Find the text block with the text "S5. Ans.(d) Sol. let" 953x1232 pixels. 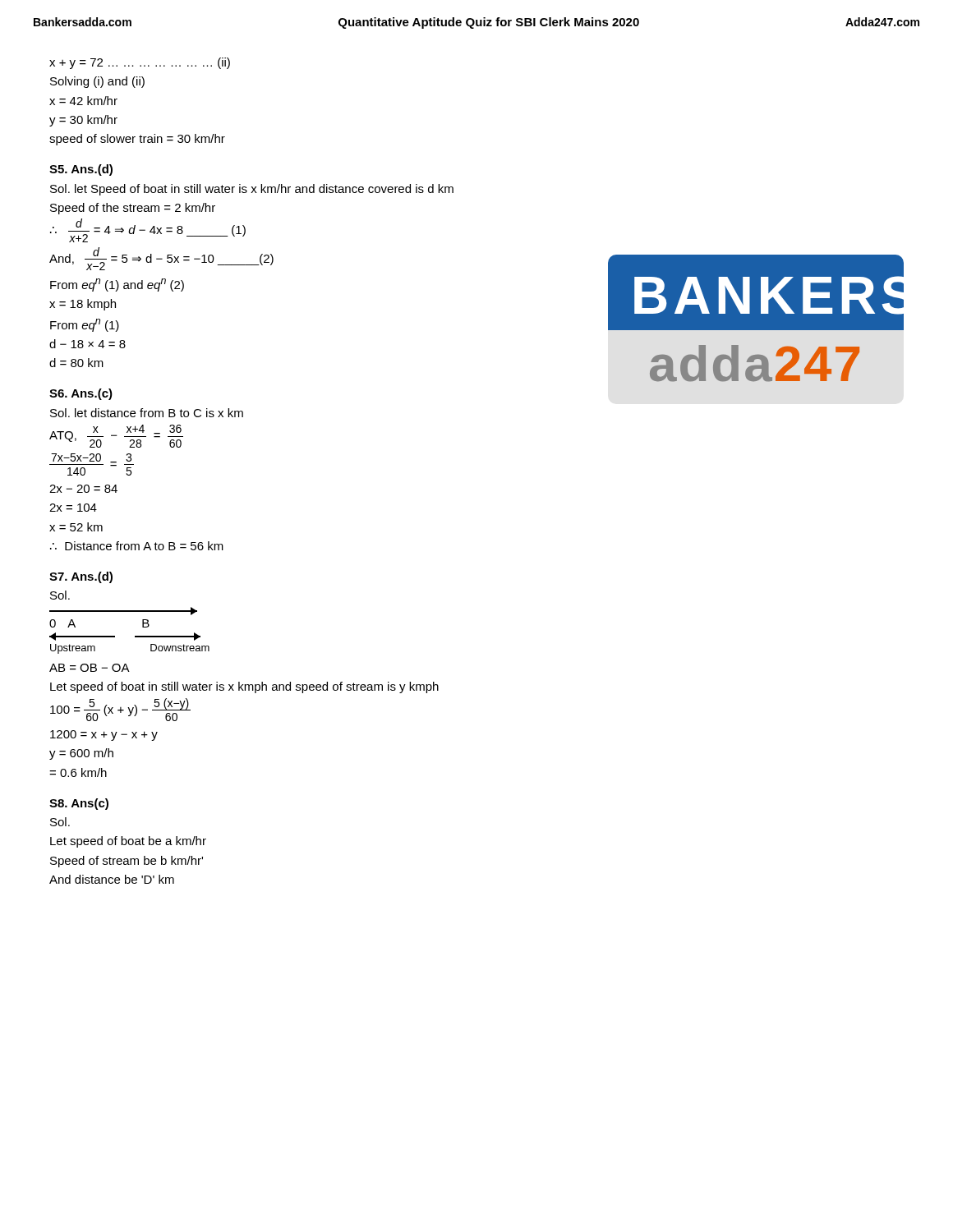pos(81,170)
